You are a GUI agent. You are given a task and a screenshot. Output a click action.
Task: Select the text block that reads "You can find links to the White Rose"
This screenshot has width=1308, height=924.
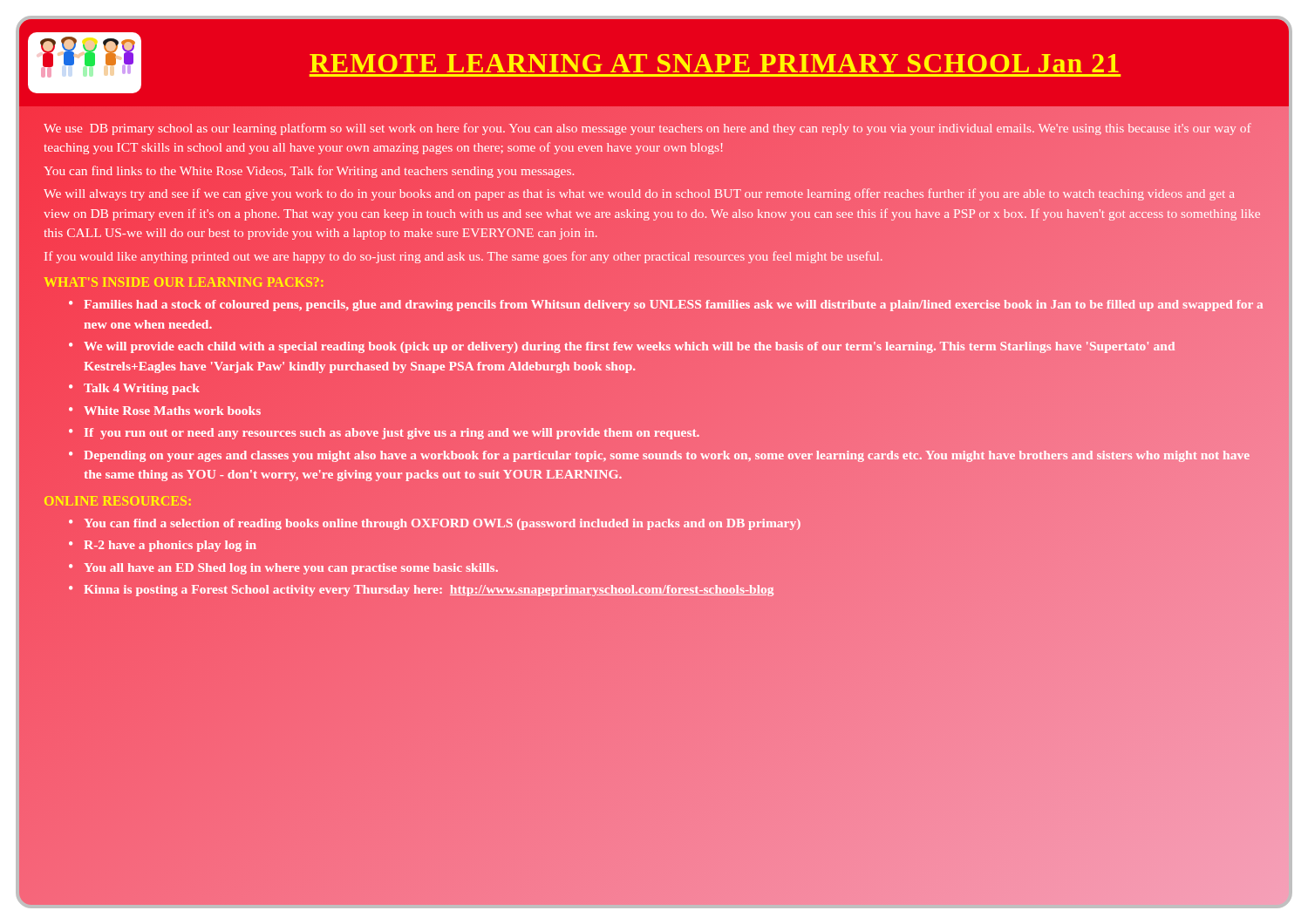309,172
